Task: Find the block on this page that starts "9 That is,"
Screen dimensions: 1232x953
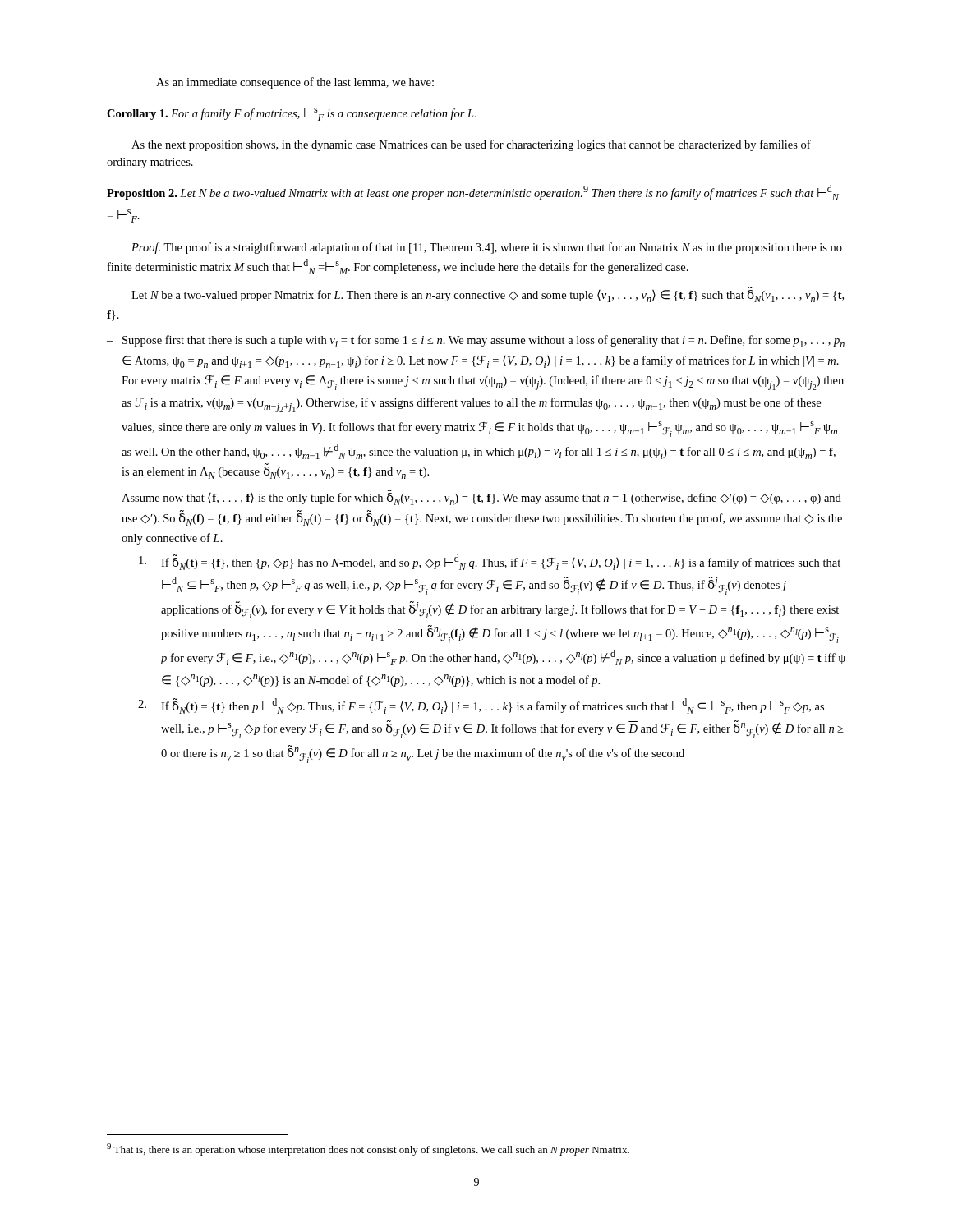Action: [476, 1146]
